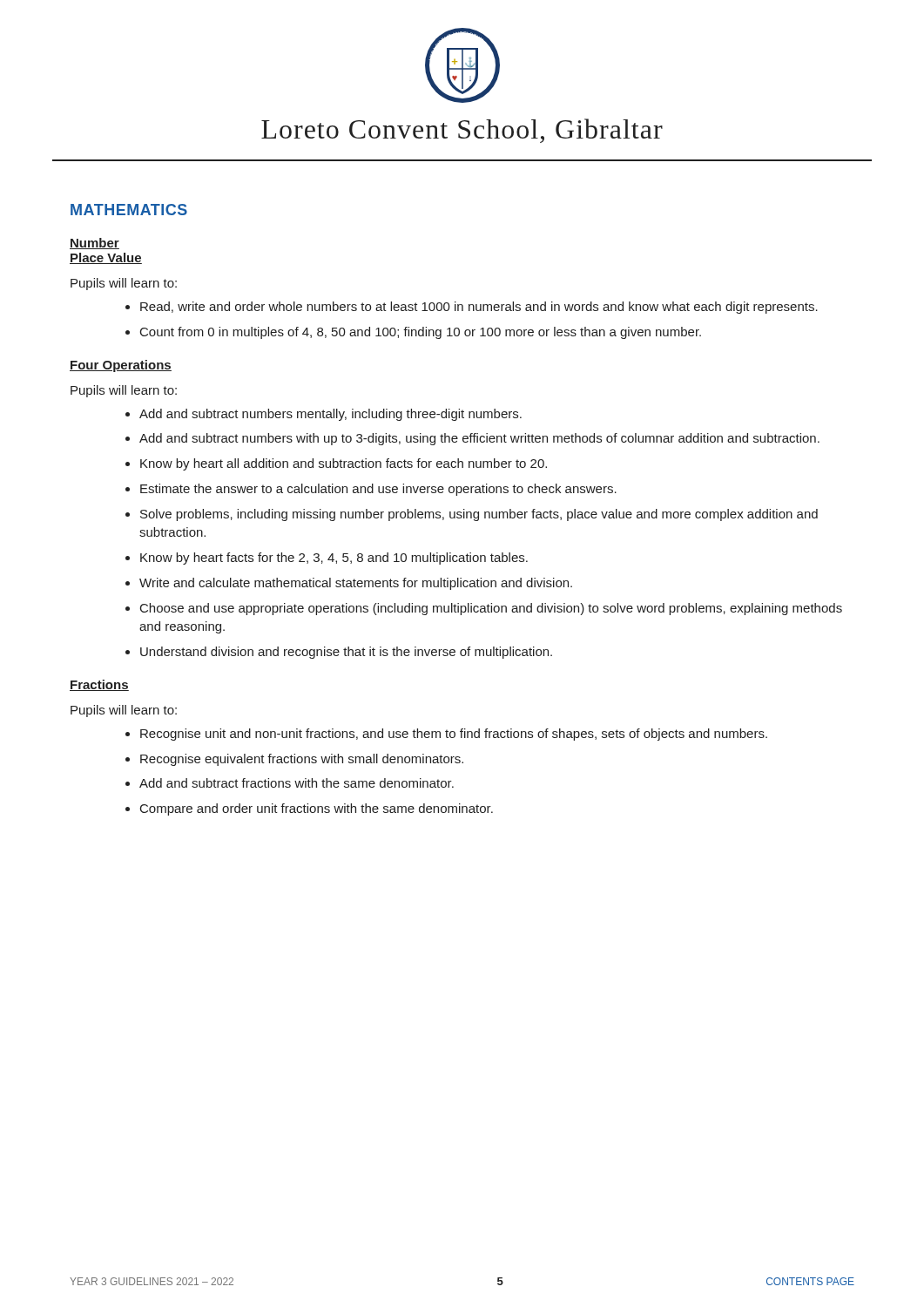Select the list item containing "Count from 0 in multiples"

421,331
